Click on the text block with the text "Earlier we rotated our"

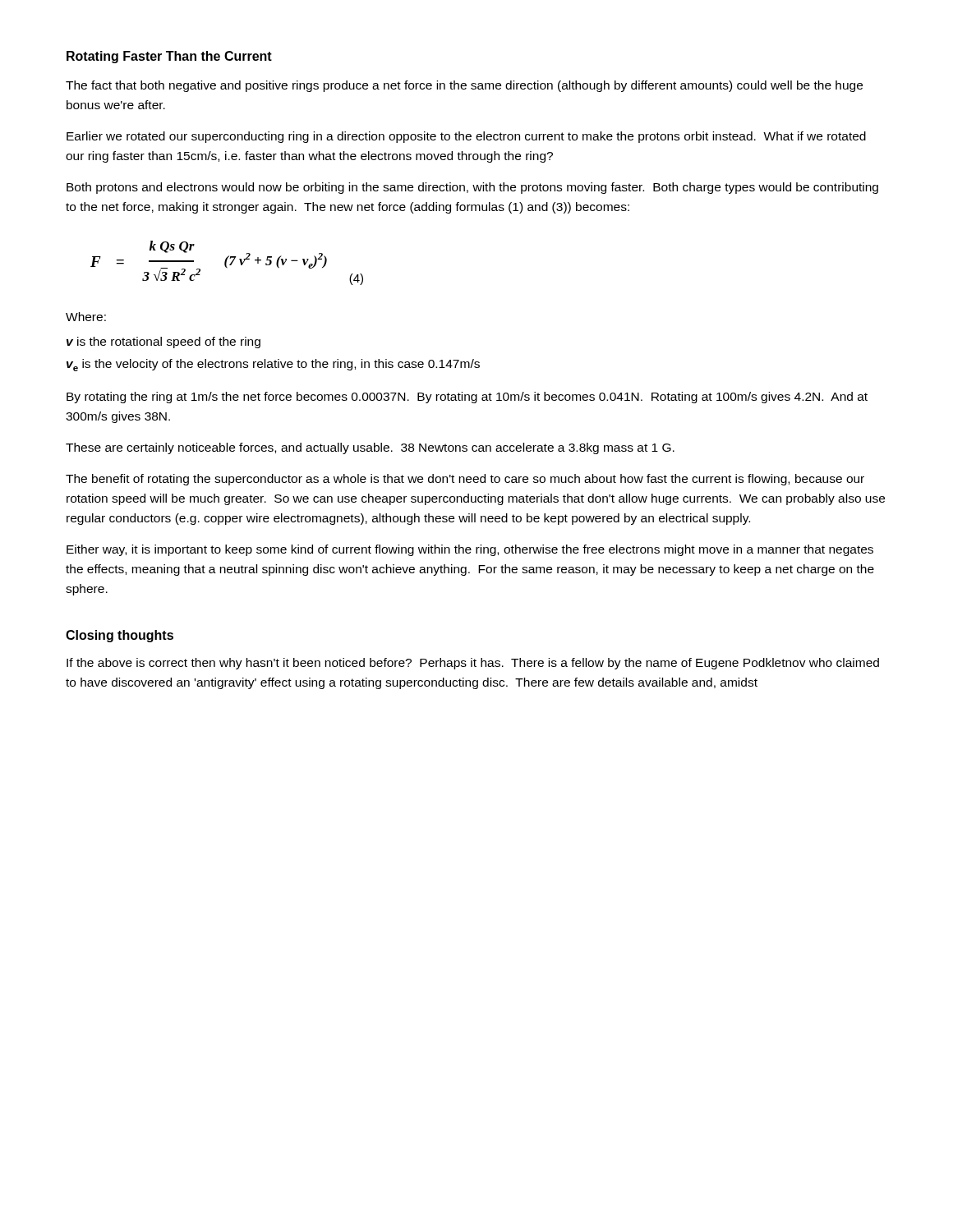pos(466,146)
